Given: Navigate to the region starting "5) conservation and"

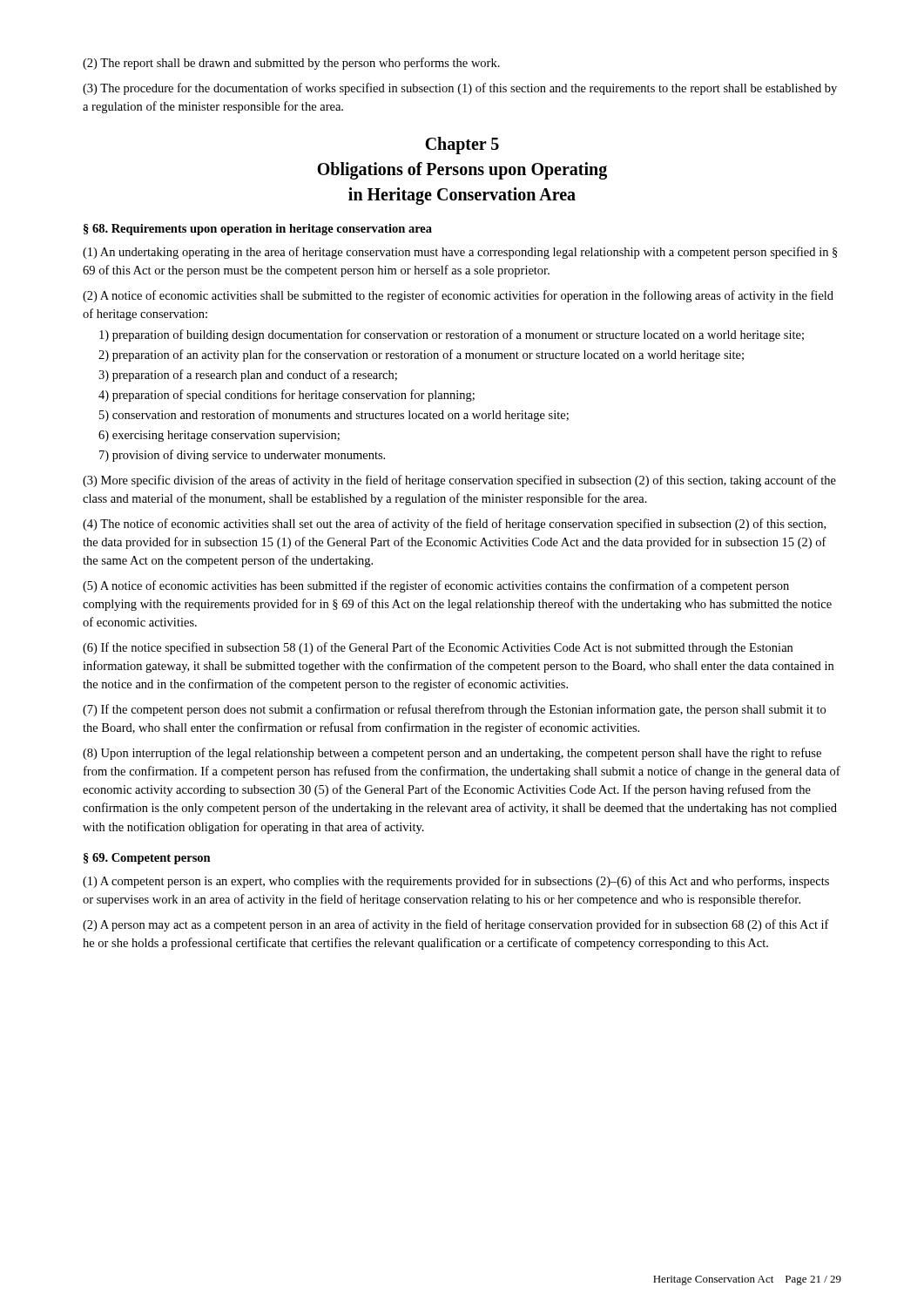Looking at the screenshot, I should tap(334, 415).
